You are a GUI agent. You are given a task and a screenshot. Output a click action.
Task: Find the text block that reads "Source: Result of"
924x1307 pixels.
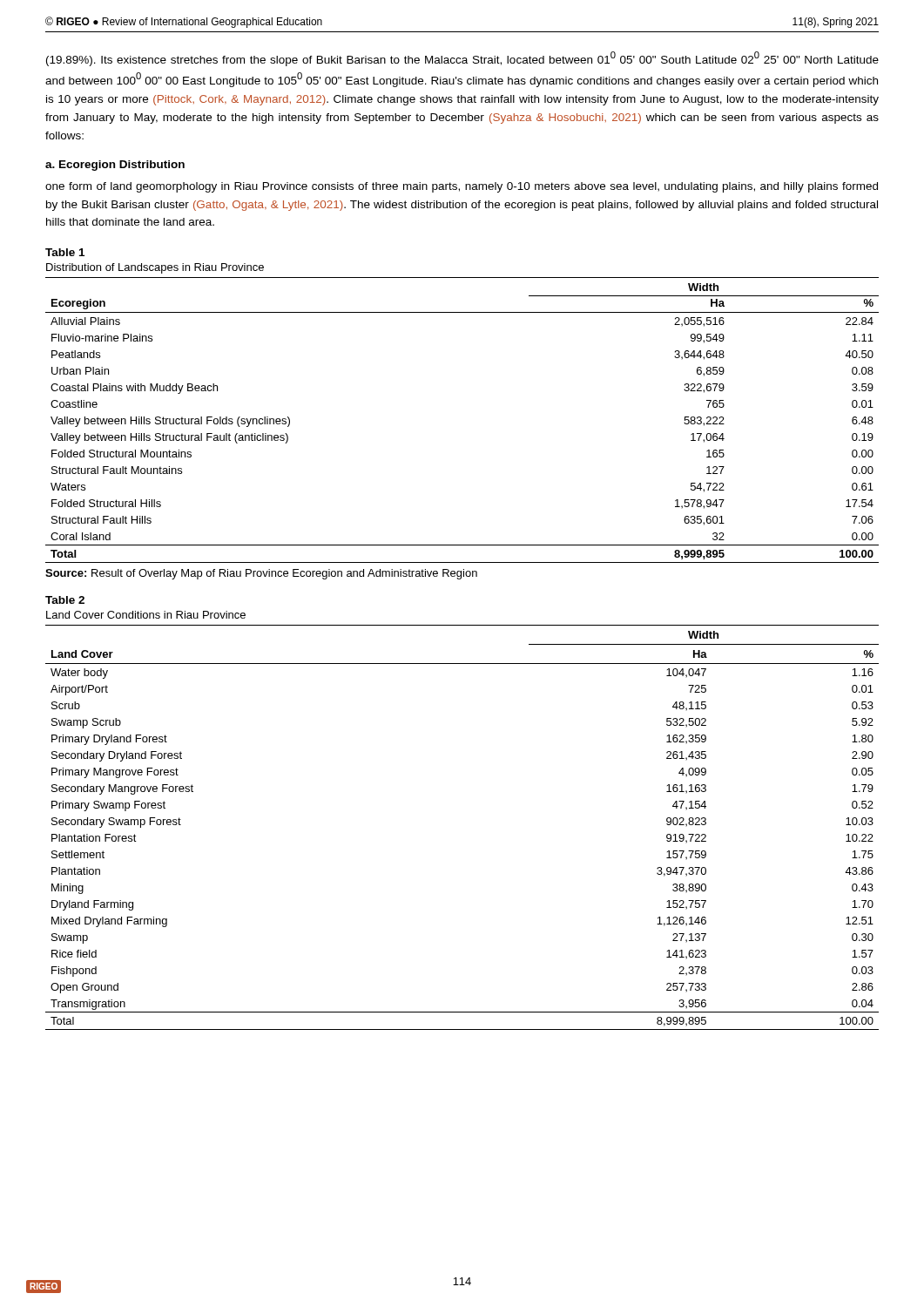coord(261,573)
